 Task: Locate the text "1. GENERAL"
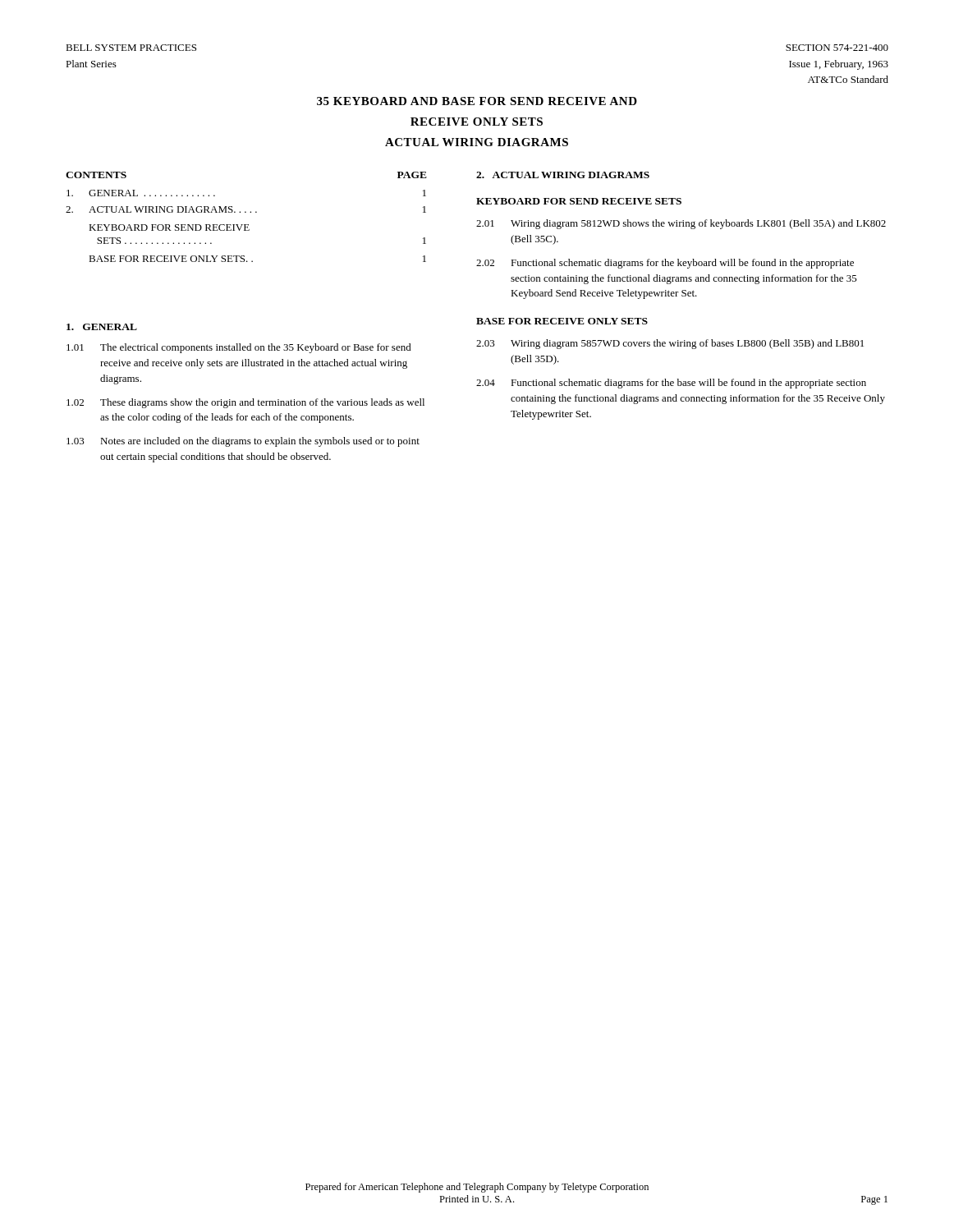101,326
